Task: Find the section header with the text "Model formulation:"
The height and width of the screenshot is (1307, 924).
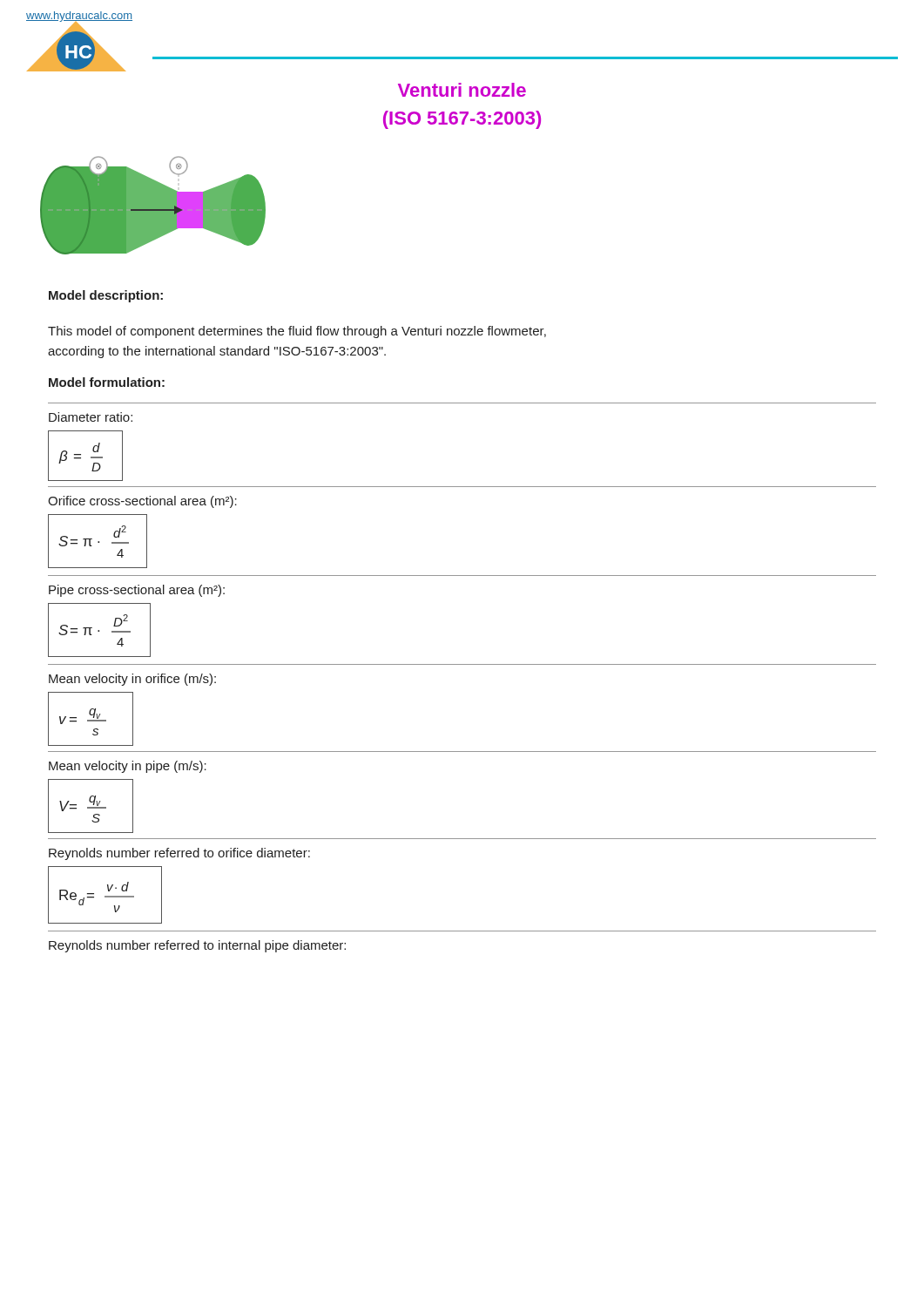Action: coord(107,382)
